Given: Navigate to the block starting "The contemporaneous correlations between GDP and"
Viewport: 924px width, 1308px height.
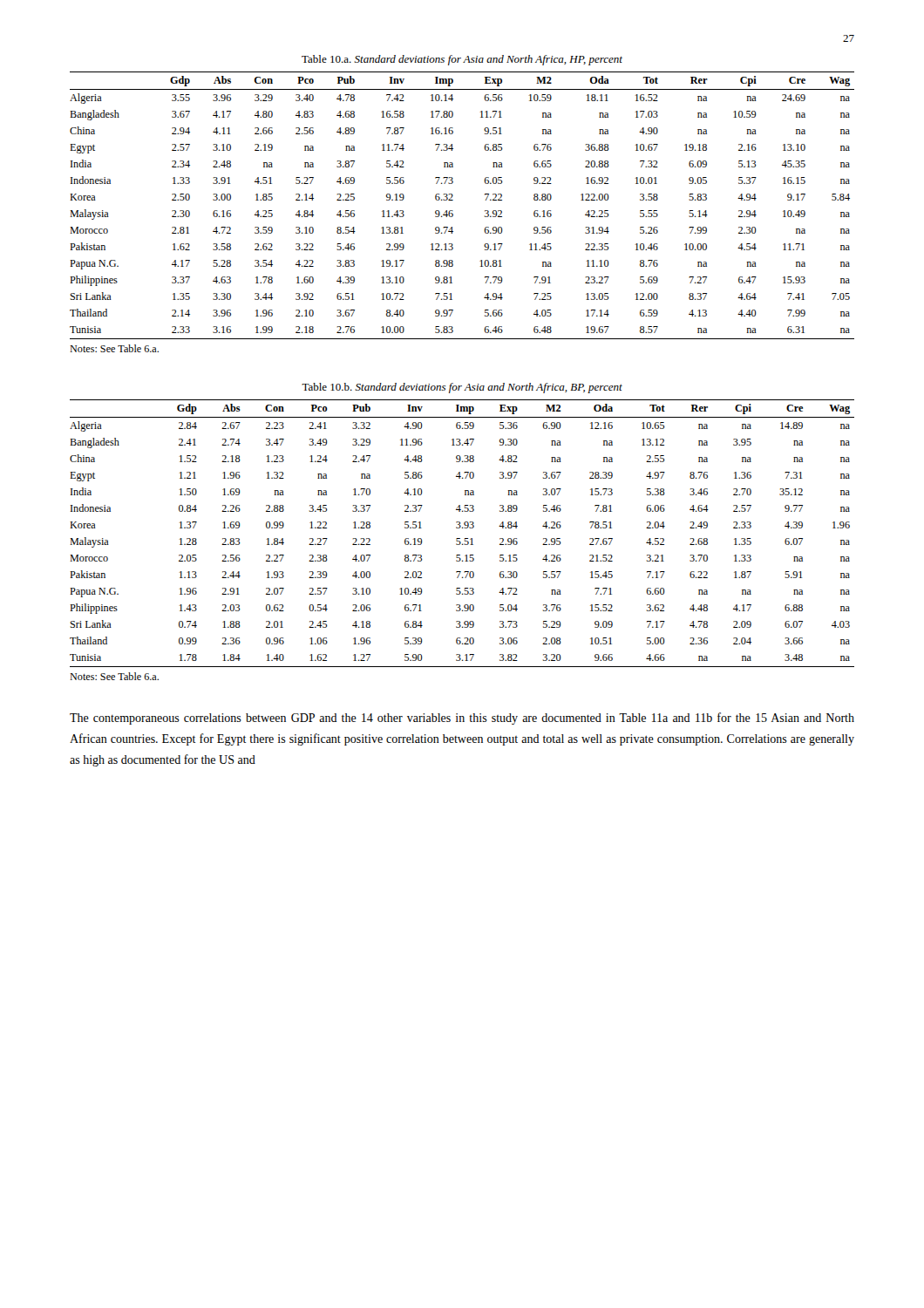Looking at the screenshot, I should tap(462, 739).
